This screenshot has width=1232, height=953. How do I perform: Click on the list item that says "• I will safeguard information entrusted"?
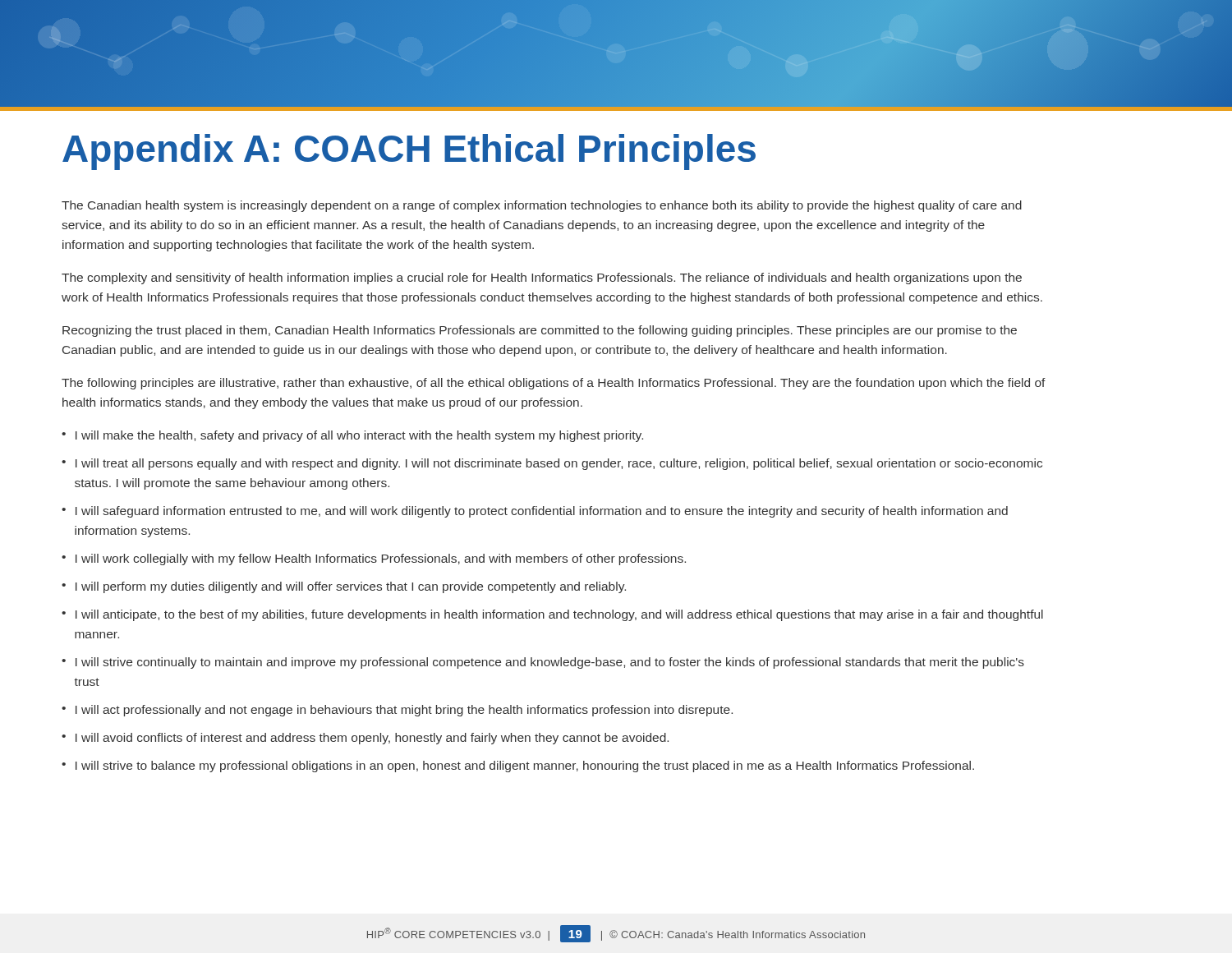click(554, 521)
